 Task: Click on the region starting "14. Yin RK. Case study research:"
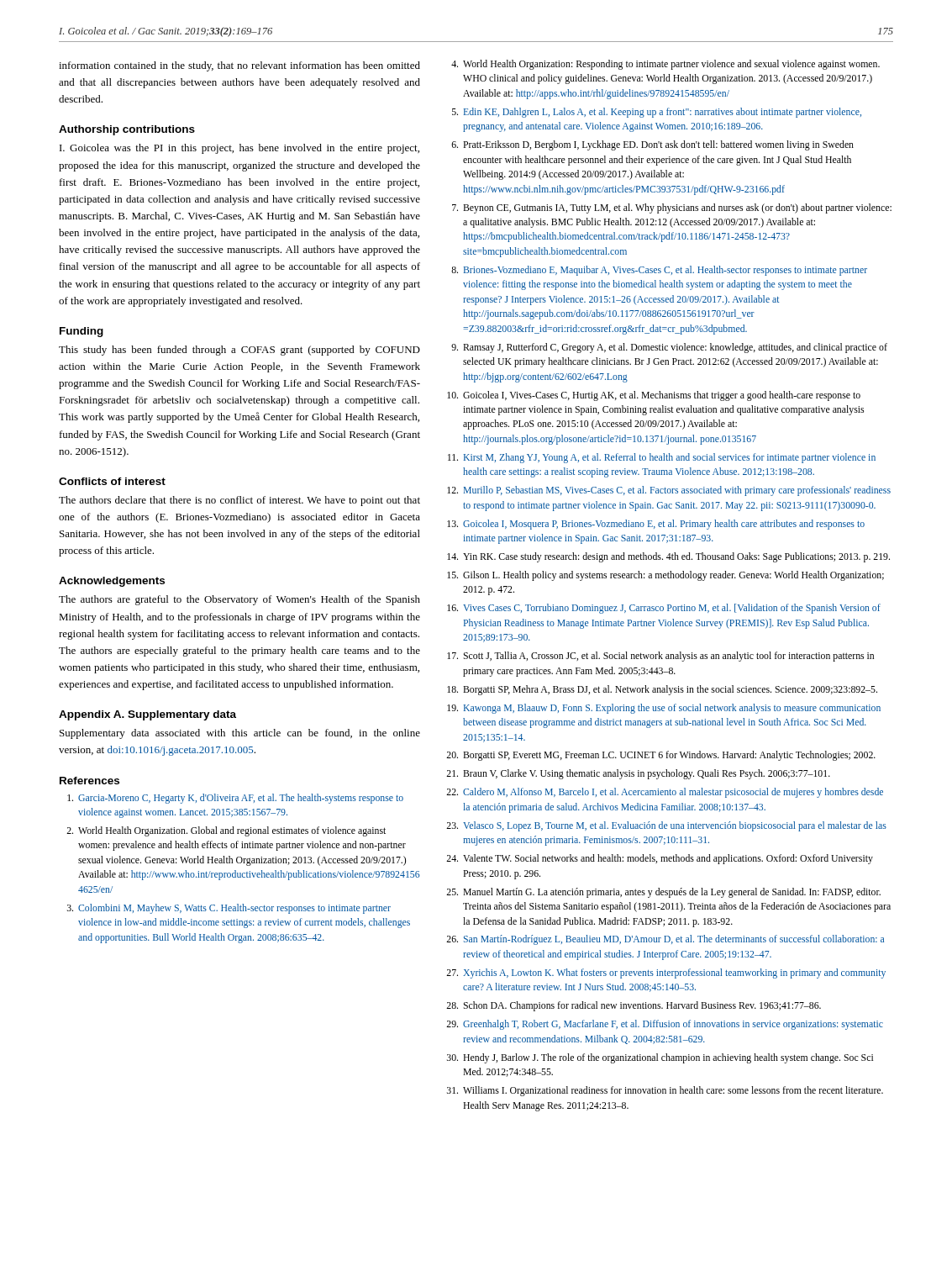point(668,557)
